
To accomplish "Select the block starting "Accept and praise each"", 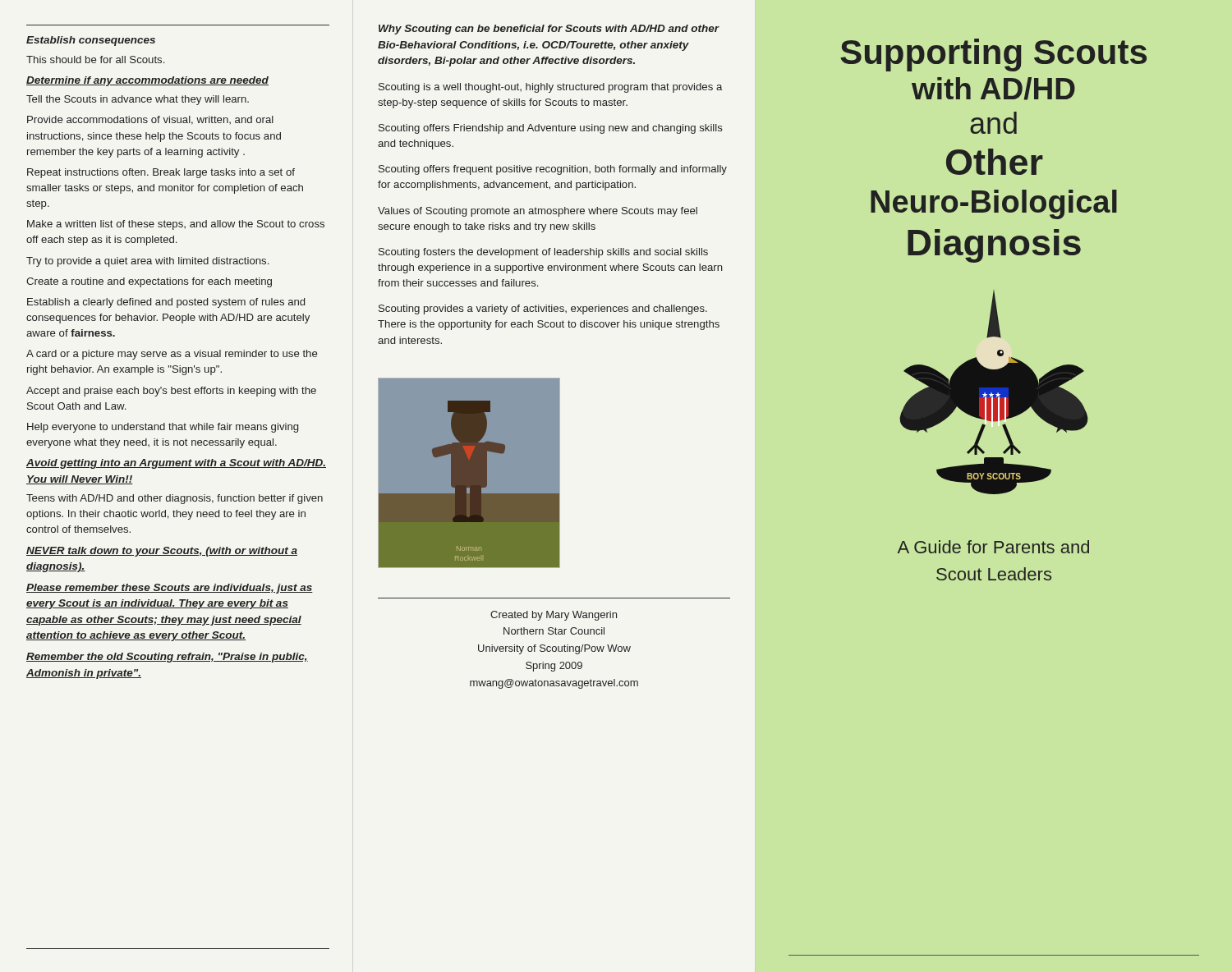I will (x=178, y=398).
